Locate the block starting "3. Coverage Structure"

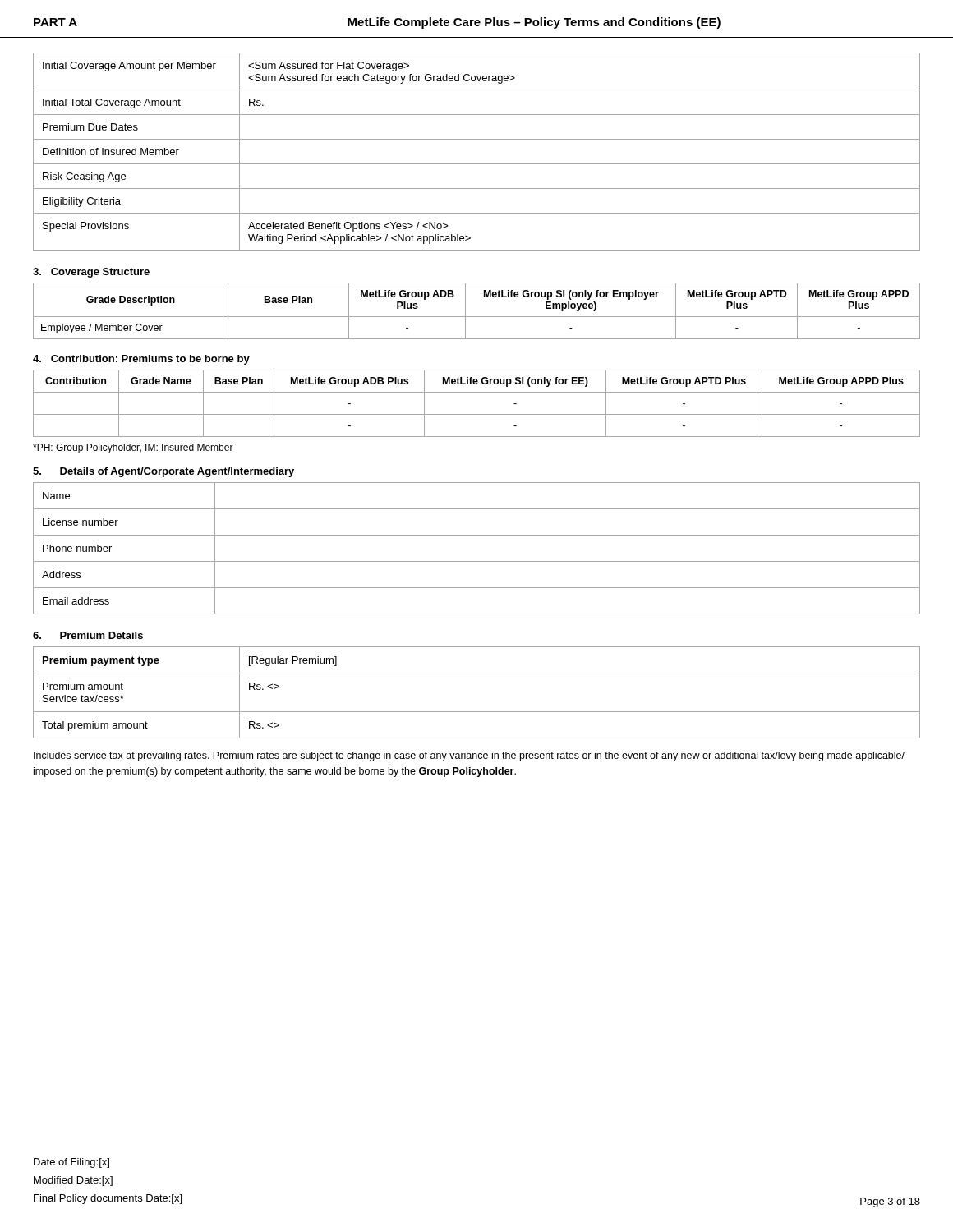pyautogui.click(x=91, y=271)
